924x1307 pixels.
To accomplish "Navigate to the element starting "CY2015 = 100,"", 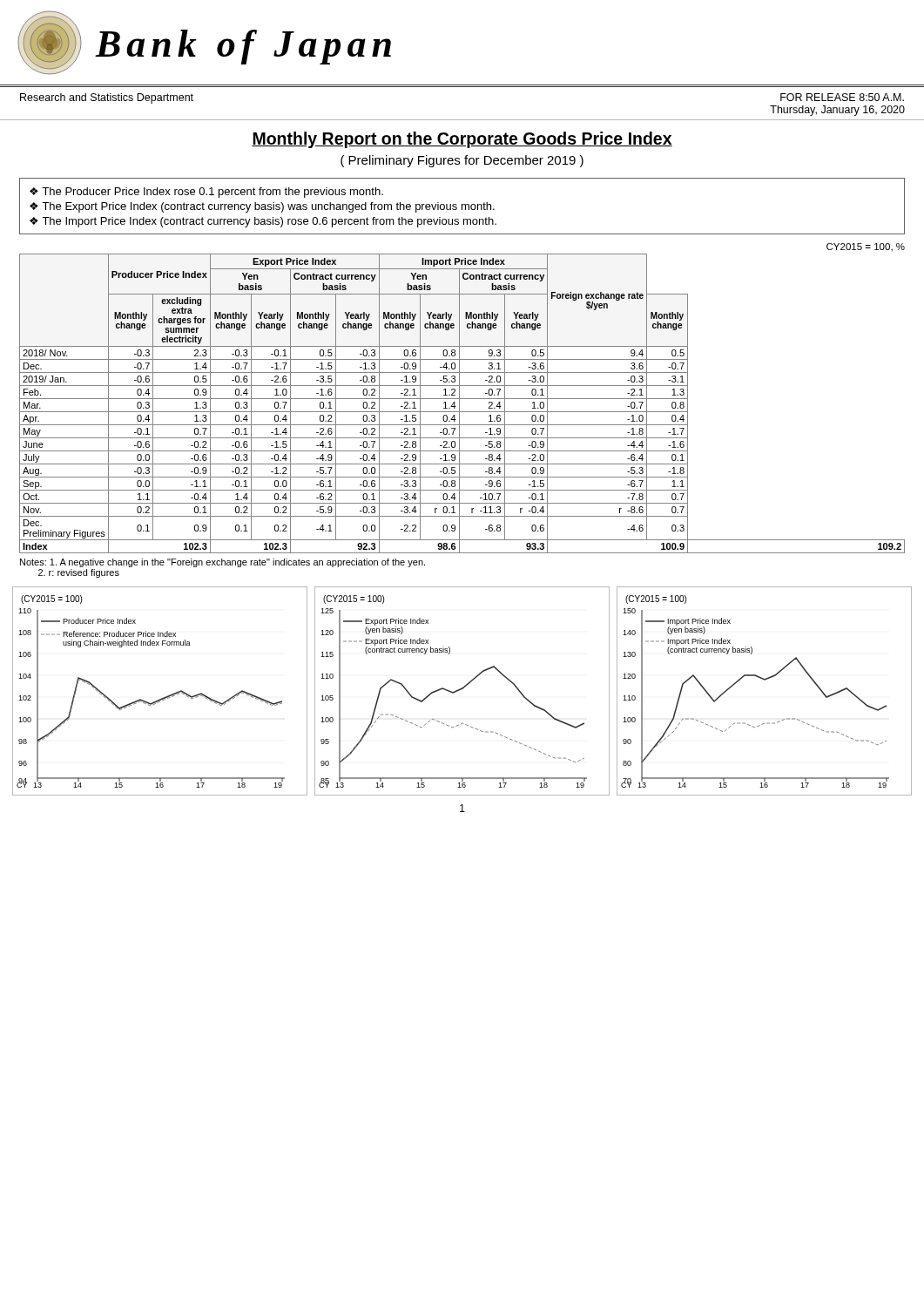I will (x=865, y=247).
